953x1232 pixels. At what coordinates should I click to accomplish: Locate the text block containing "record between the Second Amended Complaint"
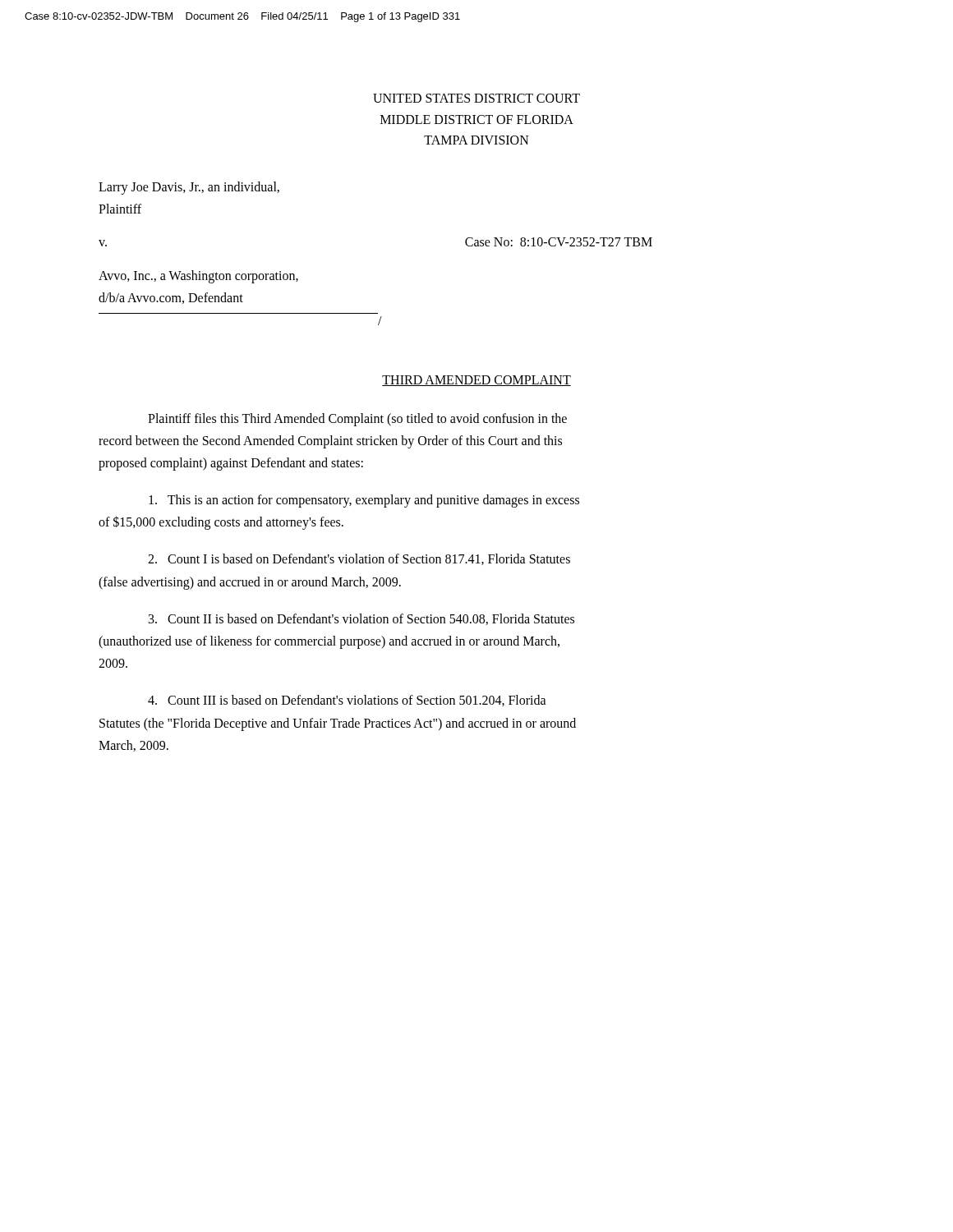pyautogui.click(x=331, y=440)
